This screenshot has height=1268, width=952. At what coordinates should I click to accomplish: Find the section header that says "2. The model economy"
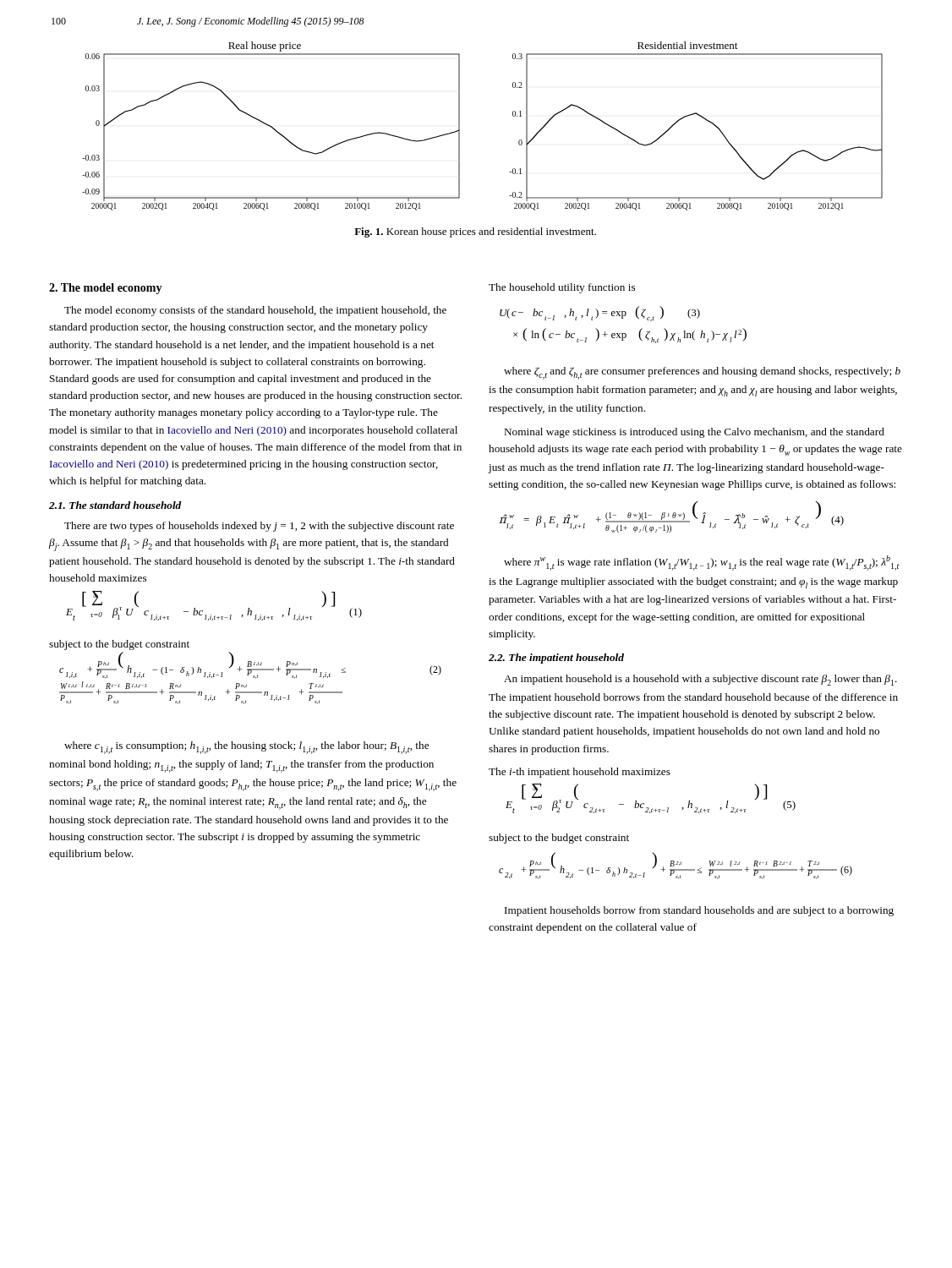pyautogui.click(x=105, y=288)
